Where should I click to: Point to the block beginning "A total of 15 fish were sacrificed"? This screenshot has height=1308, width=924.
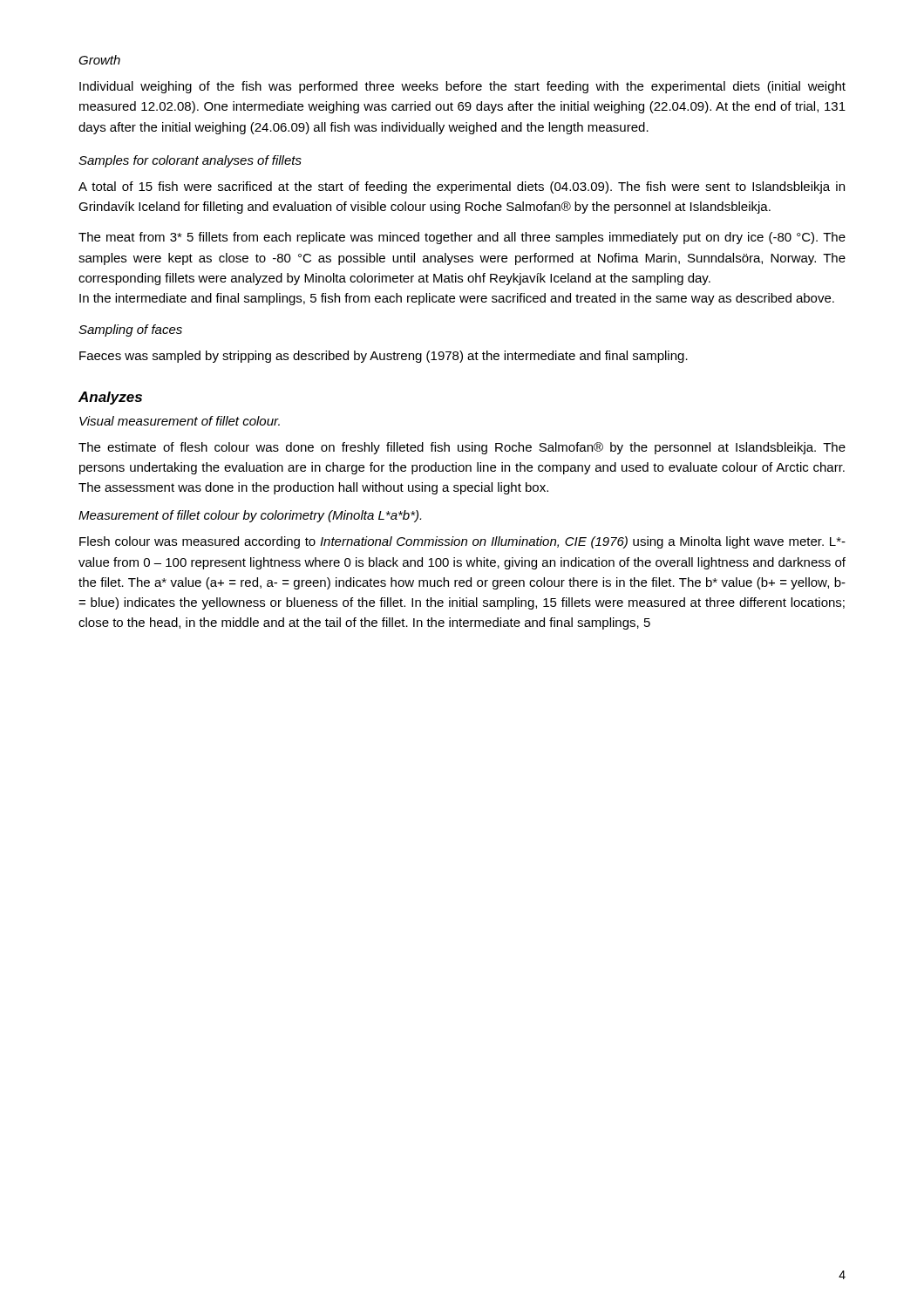coord(462,242)
